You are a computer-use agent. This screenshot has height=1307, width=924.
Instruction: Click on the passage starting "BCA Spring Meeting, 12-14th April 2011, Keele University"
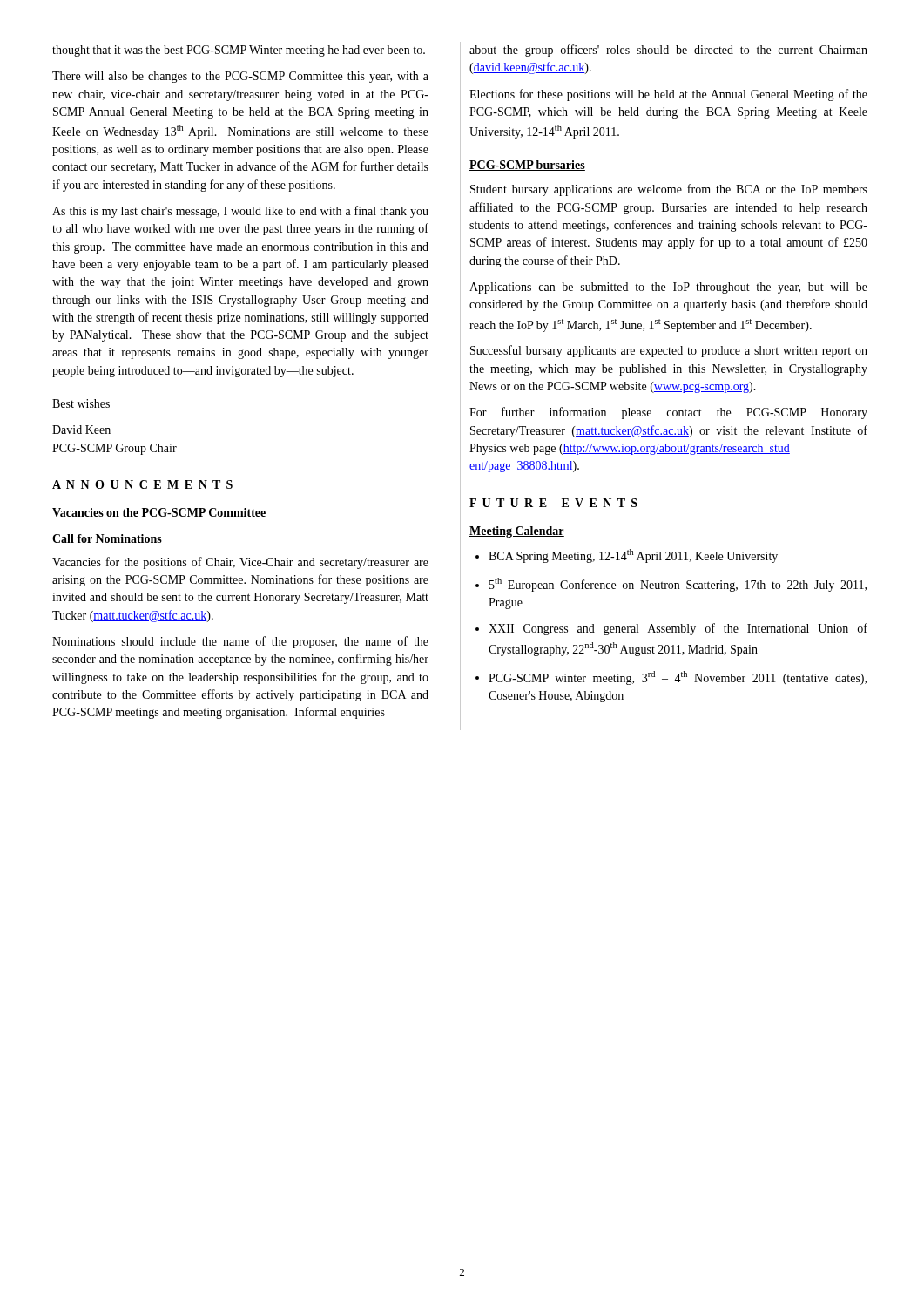coord(678,556)
